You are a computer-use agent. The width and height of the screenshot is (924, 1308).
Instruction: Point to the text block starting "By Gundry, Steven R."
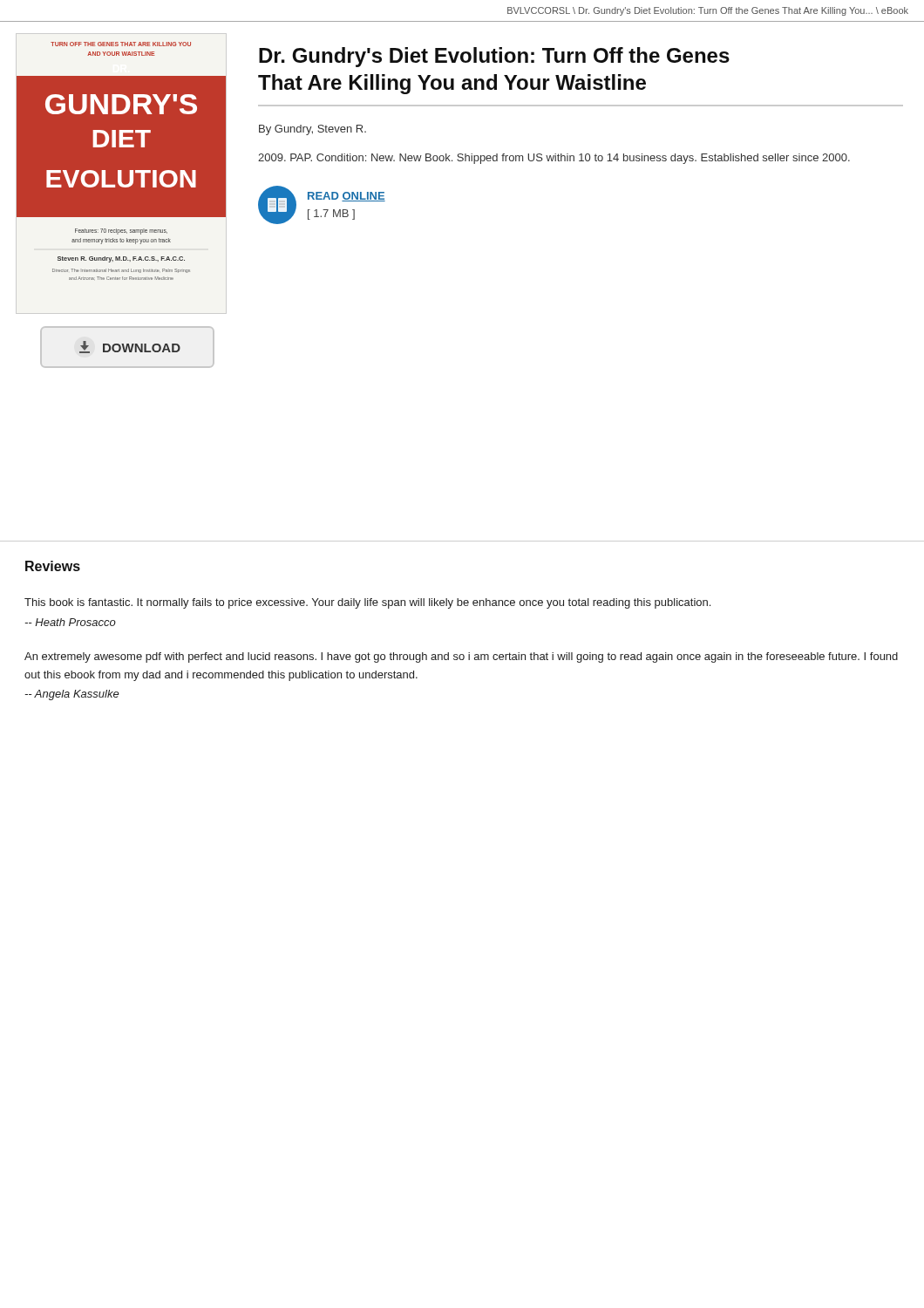tap(312, 129)
